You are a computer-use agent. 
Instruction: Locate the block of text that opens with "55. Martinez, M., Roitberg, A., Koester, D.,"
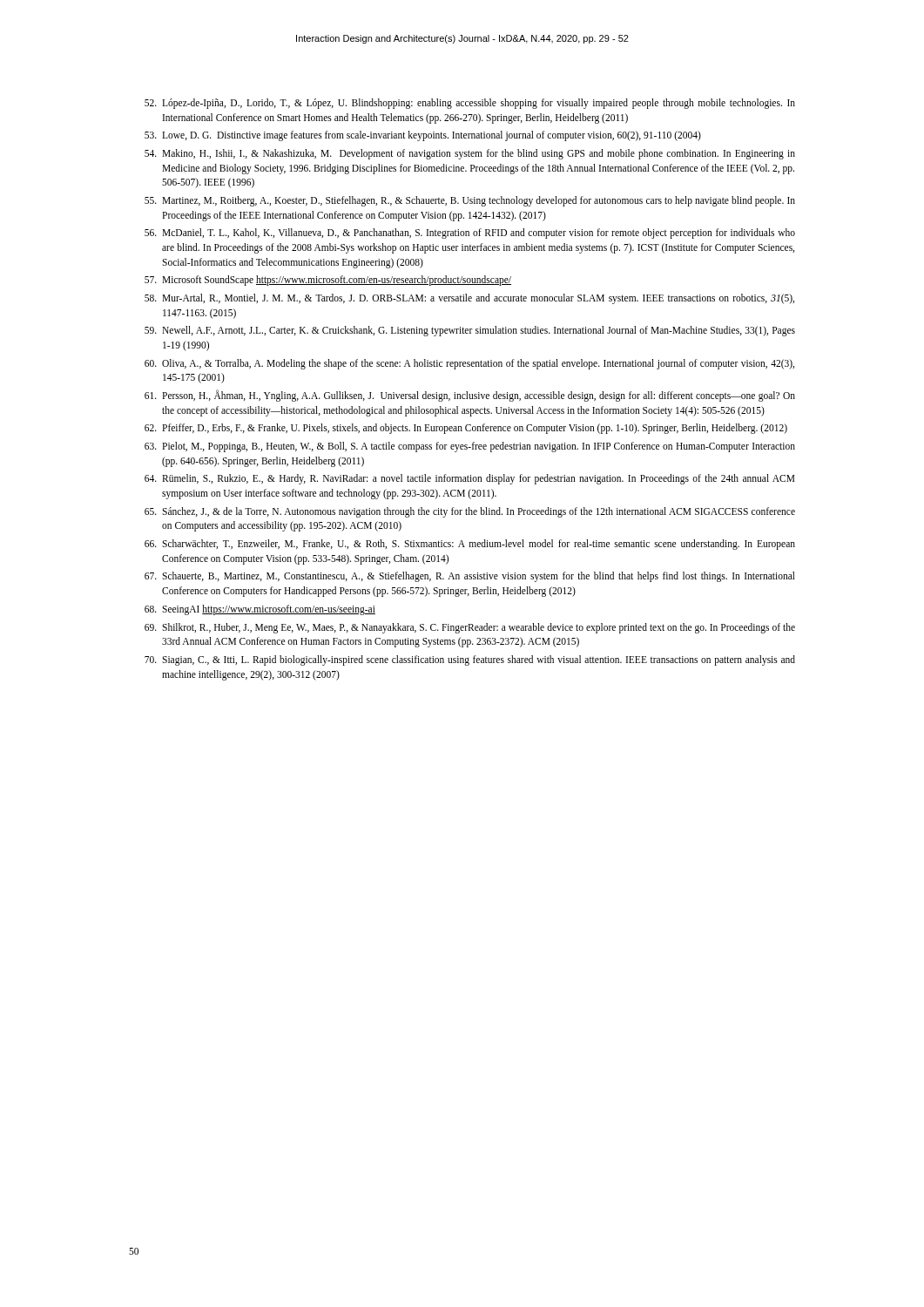(x=462, y=208)
